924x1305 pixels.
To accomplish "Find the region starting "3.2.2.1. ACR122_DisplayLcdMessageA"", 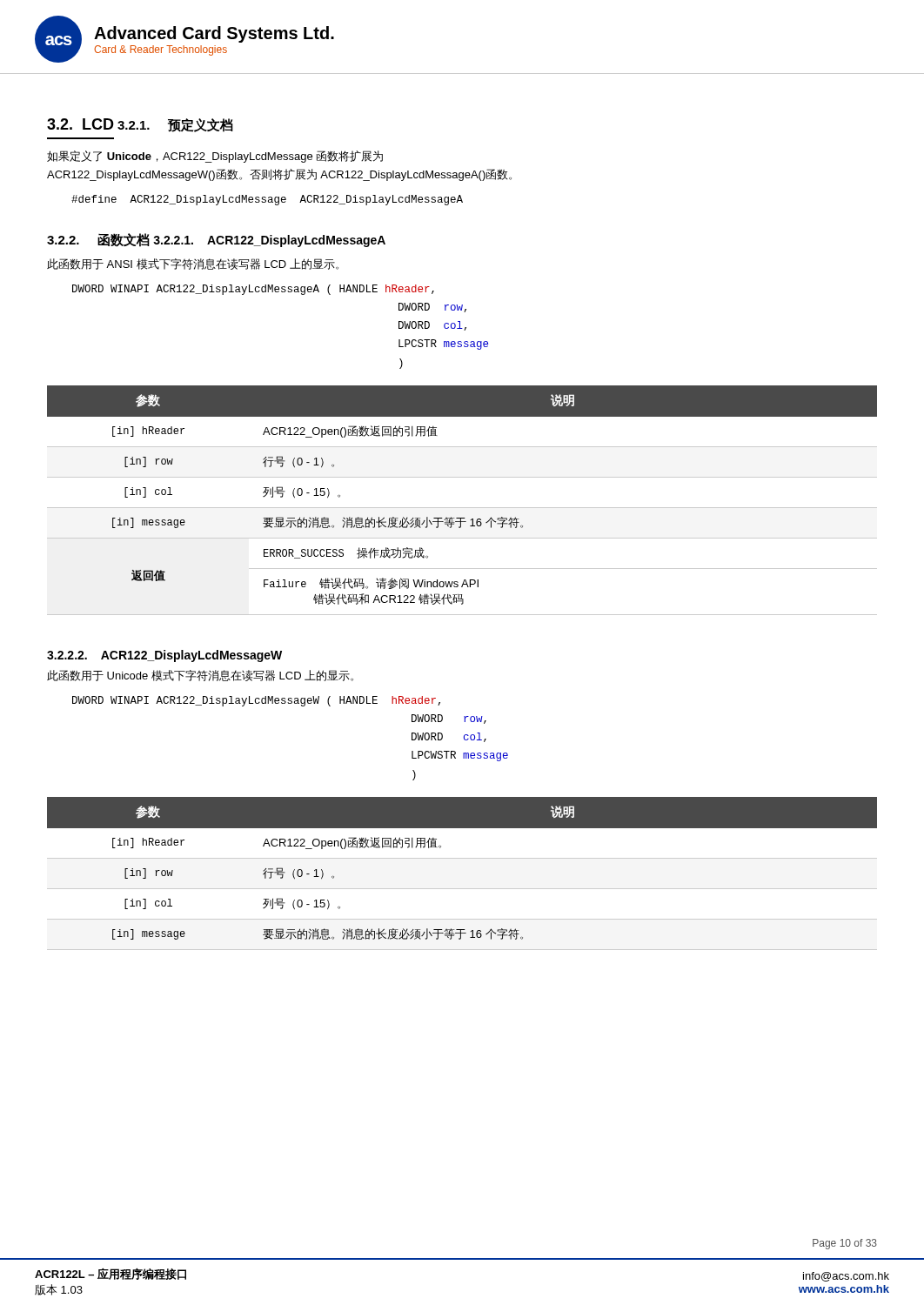I will coord(270,240).
